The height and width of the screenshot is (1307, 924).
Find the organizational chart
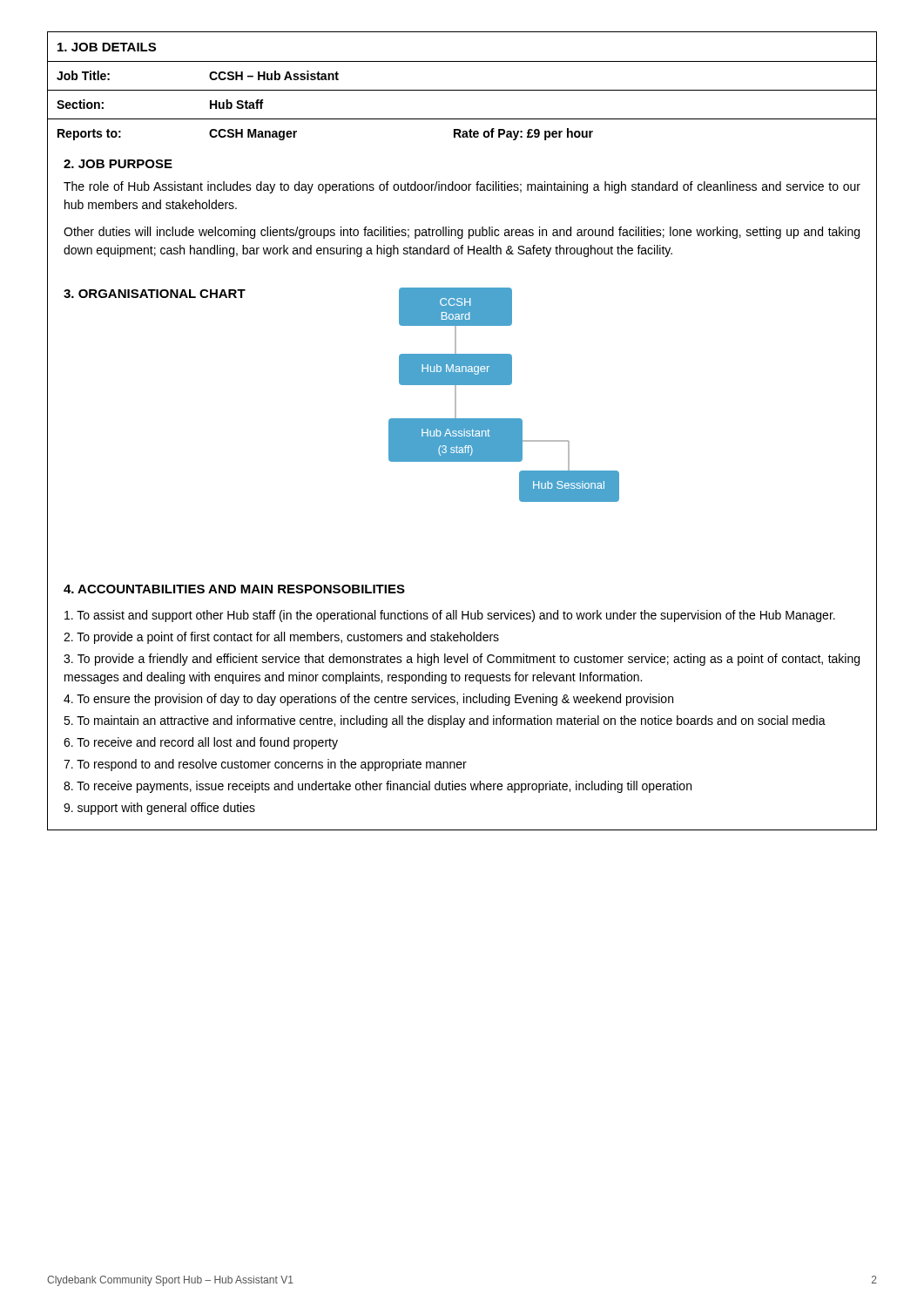click(562, 417)
